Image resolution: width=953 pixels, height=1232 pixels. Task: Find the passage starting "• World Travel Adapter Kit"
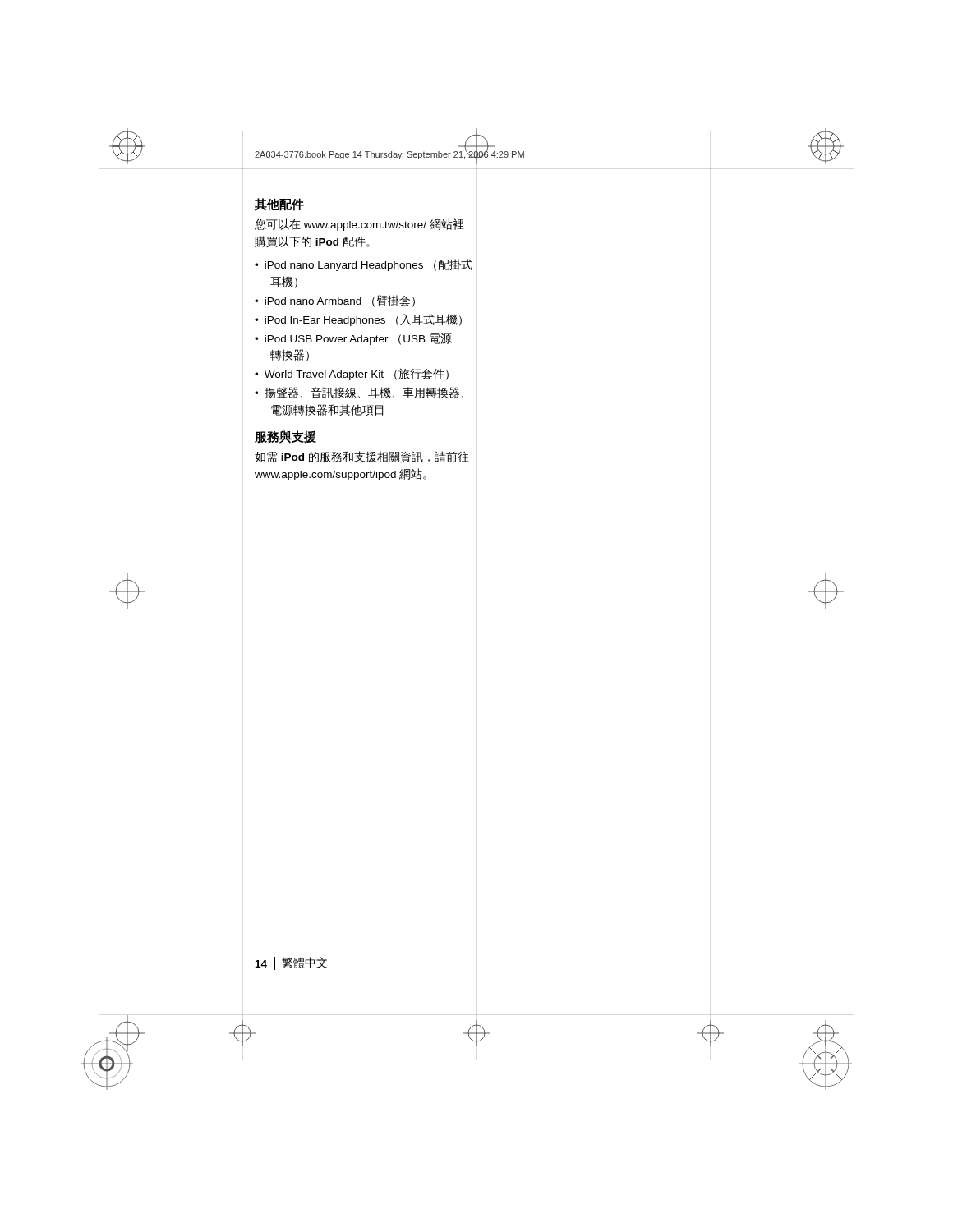click(355, 375)
